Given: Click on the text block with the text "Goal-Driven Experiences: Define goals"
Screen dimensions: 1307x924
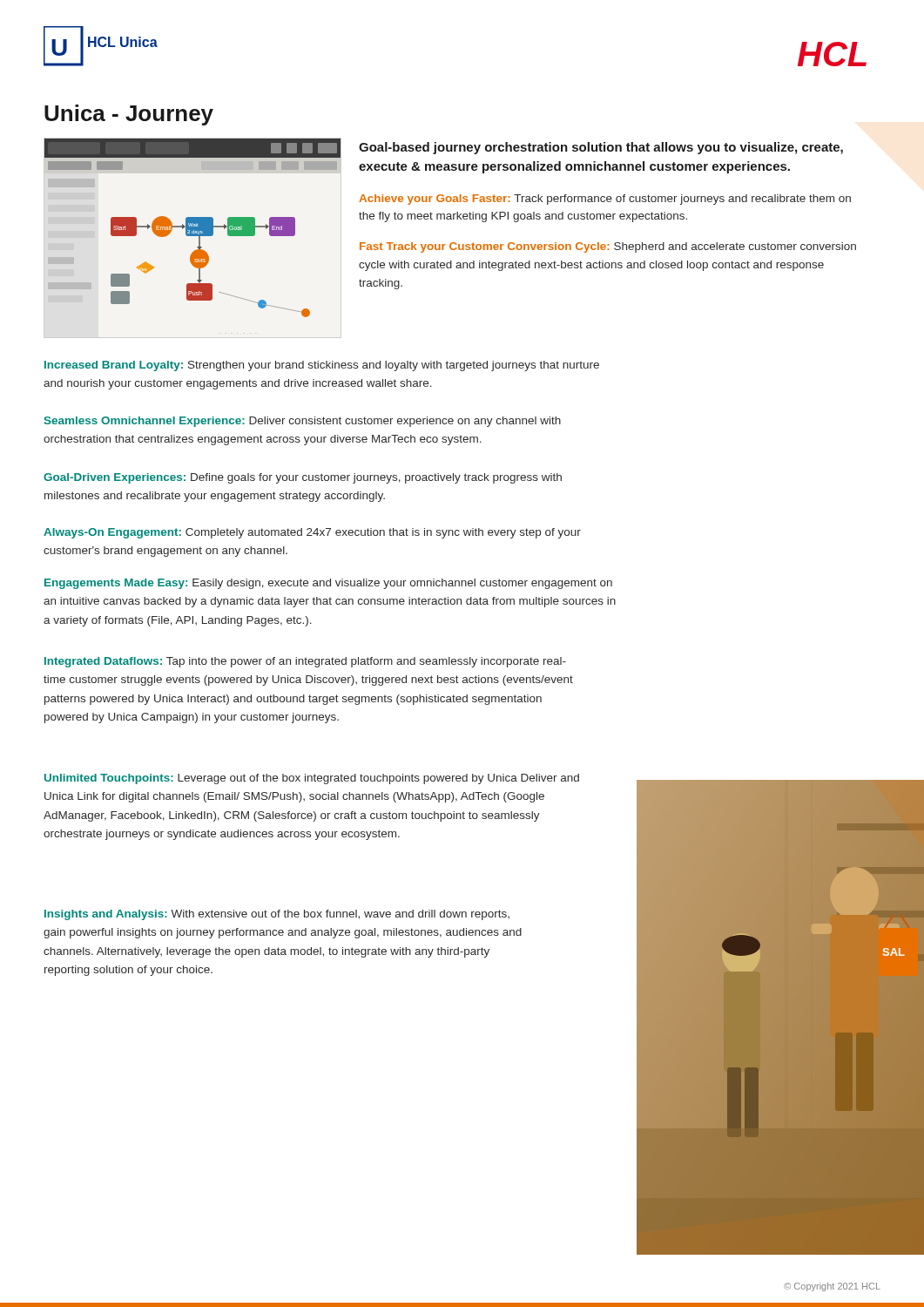Looking at the screenshot, I should [303, 486].
